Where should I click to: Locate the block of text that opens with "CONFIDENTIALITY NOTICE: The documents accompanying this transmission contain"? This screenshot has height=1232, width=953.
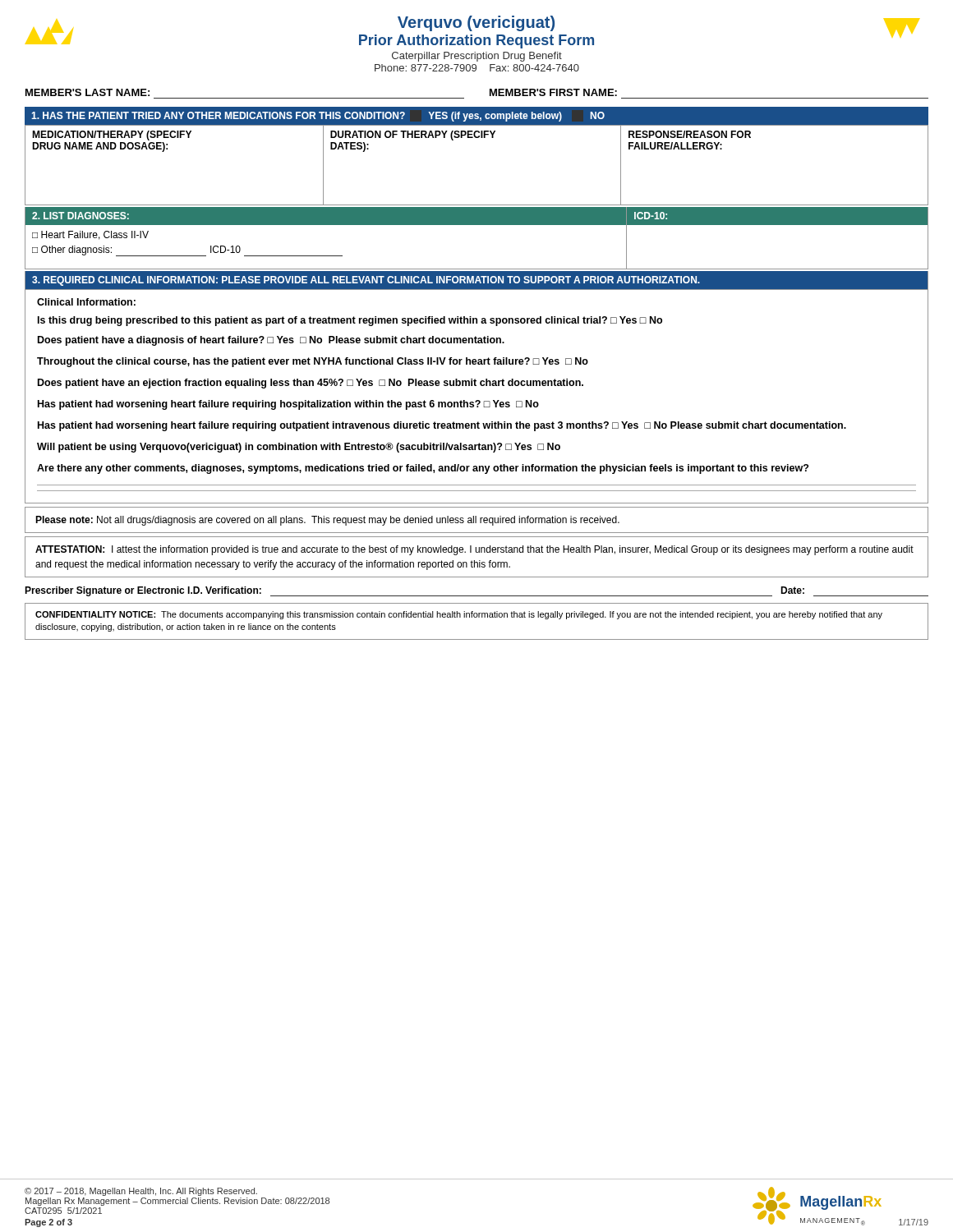pos(459,621)
